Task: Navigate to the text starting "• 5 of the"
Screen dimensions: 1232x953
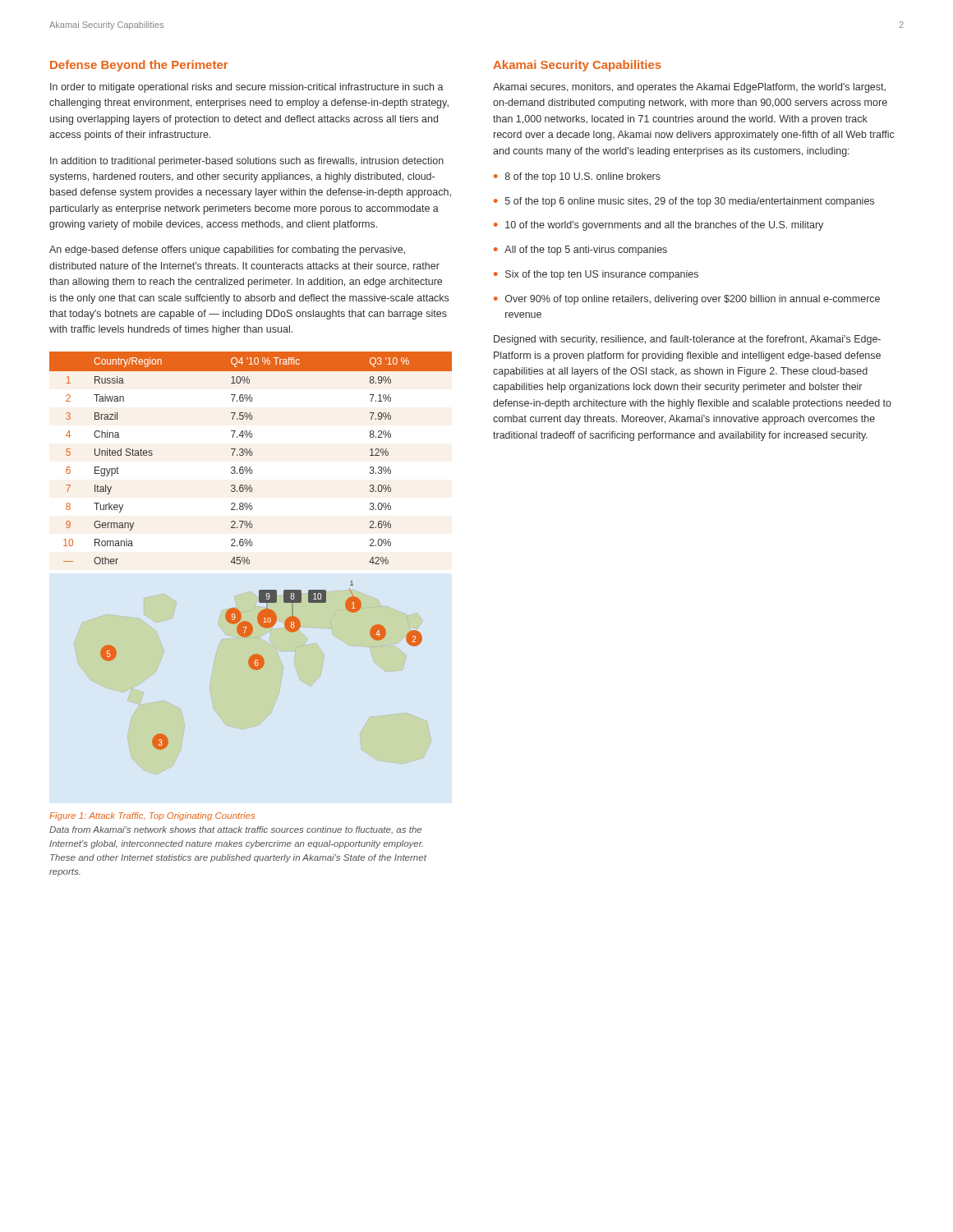Action: point(684,202)
